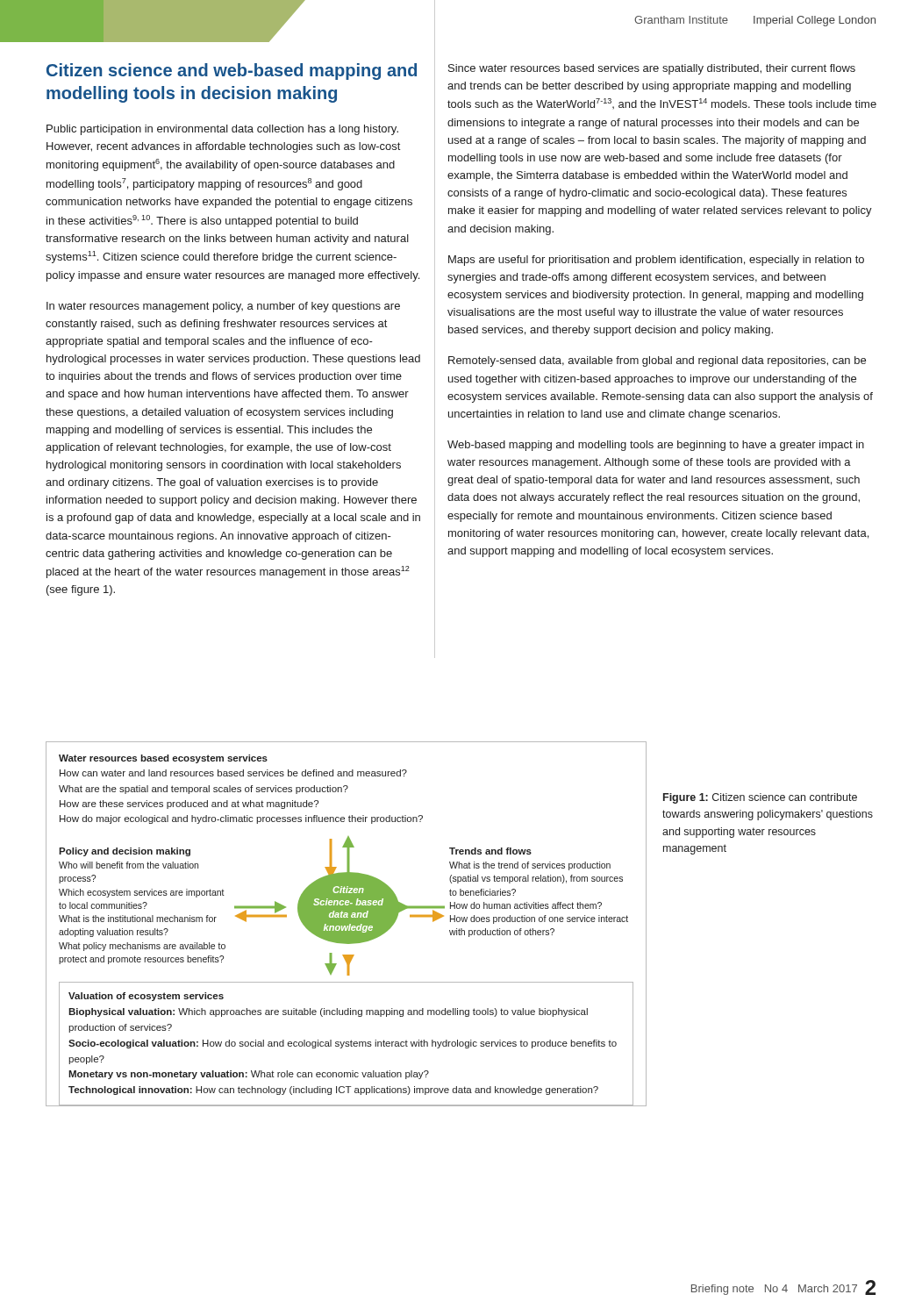Point to the text block starting "Maps are useful"
922x1316 pixels.
click(x=656, y=294)
